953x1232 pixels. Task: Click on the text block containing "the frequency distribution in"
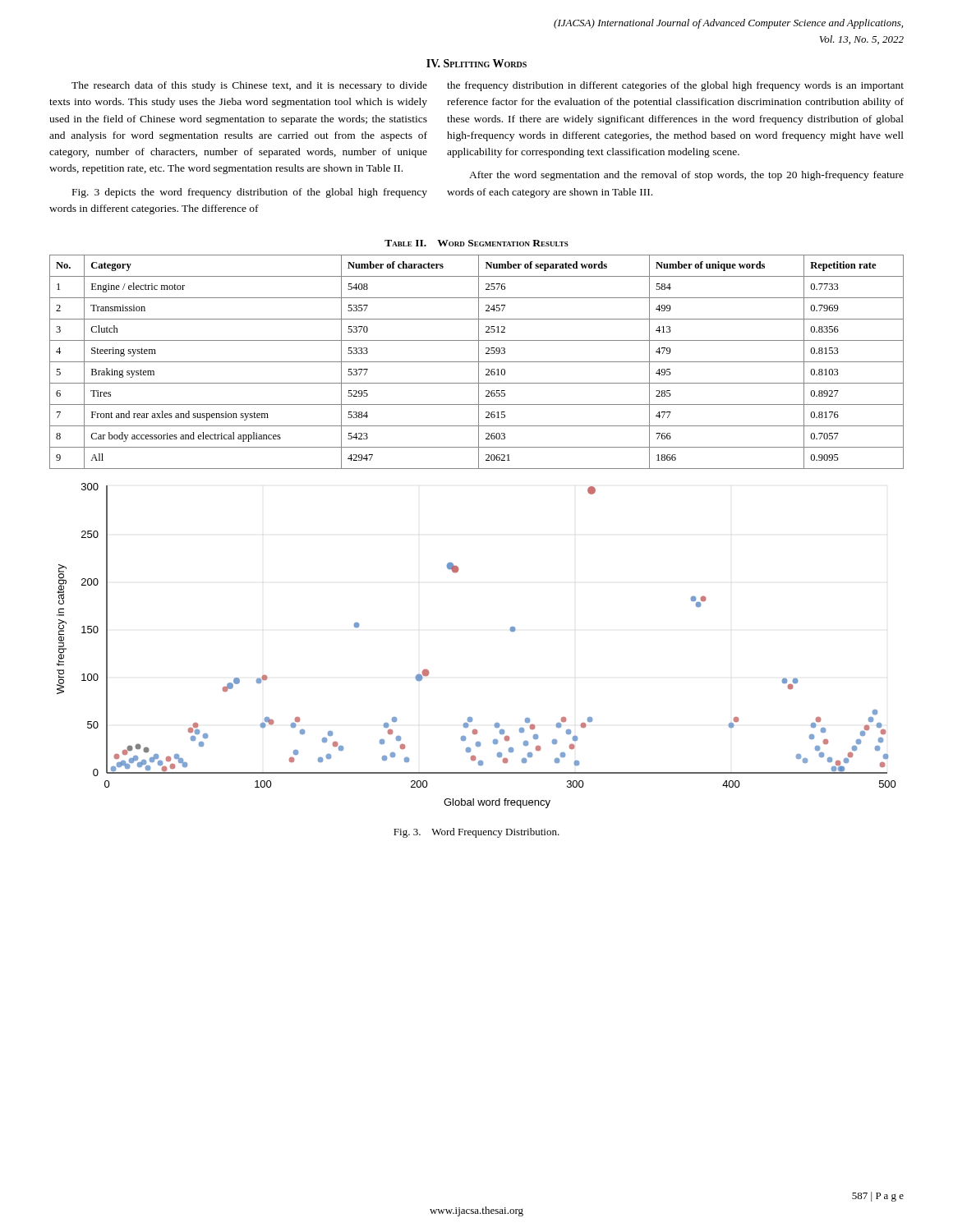click(x=675, y=118)
